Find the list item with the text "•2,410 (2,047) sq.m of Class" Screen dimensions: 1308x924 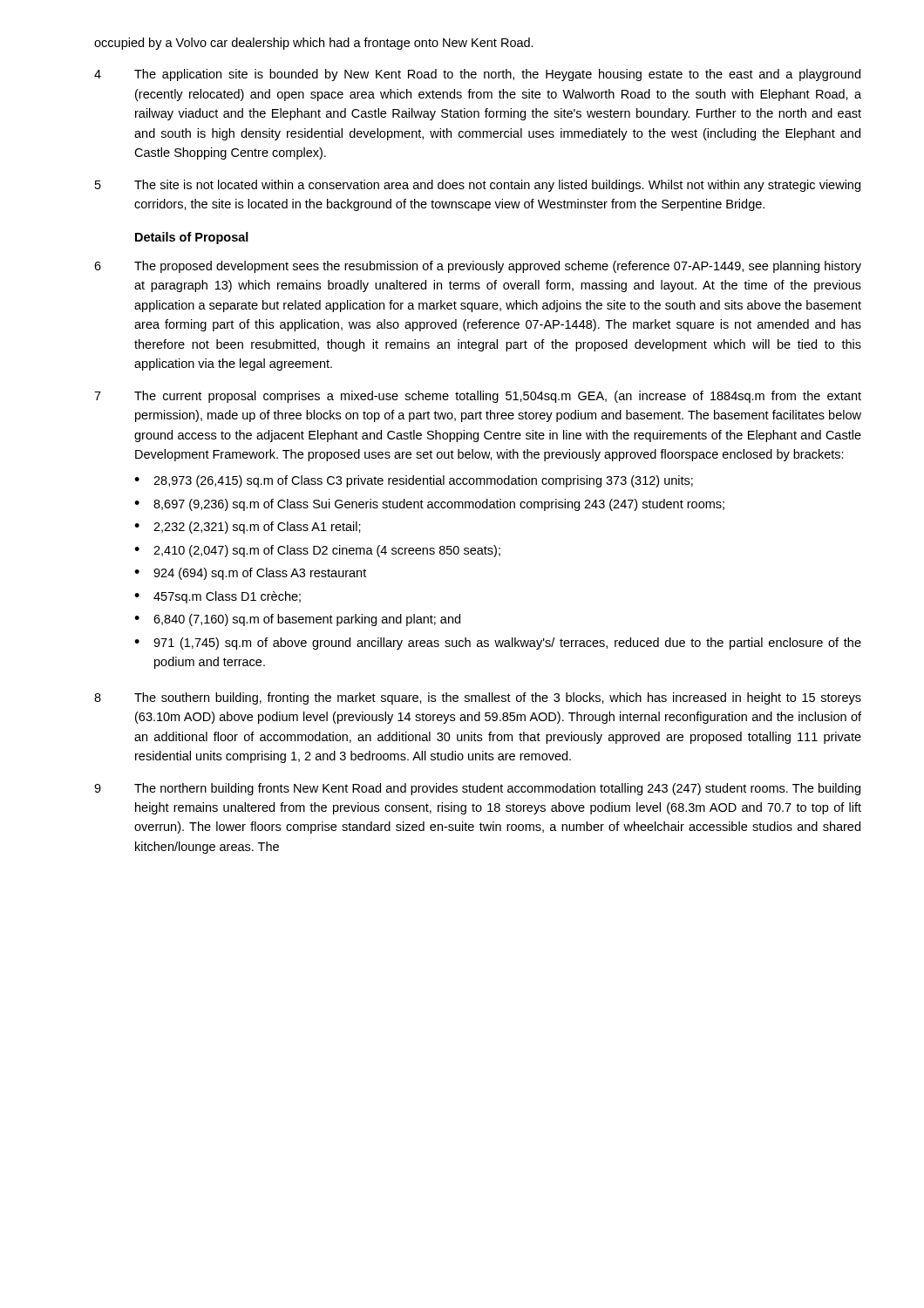pos(498,550)
